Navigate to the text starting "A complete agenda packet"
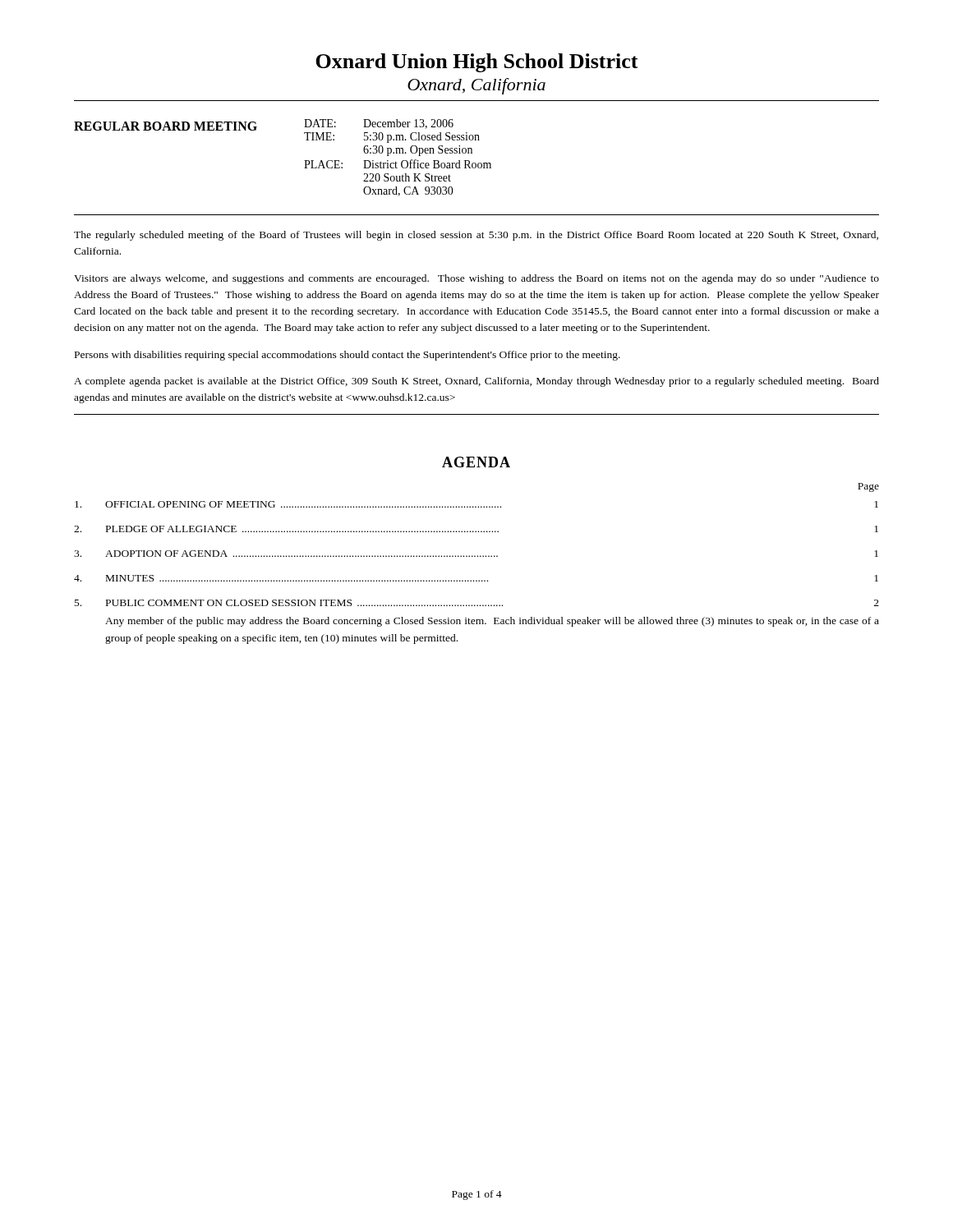 click(476, 389)
